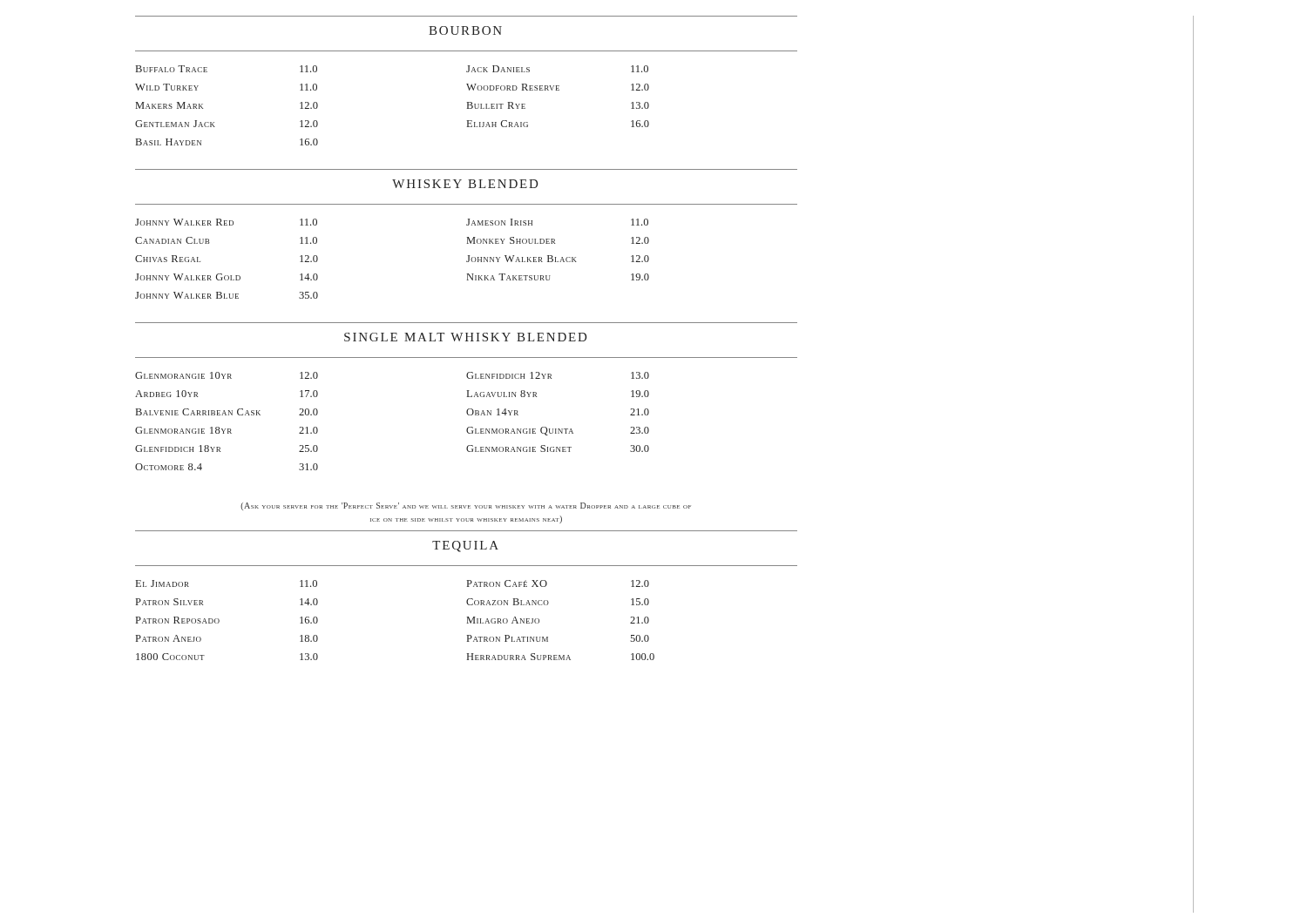Point to the passage starting "Monkey Shoulder12.0"
The height and width of the screenshot is (924, 1307).
click(558, 241)
